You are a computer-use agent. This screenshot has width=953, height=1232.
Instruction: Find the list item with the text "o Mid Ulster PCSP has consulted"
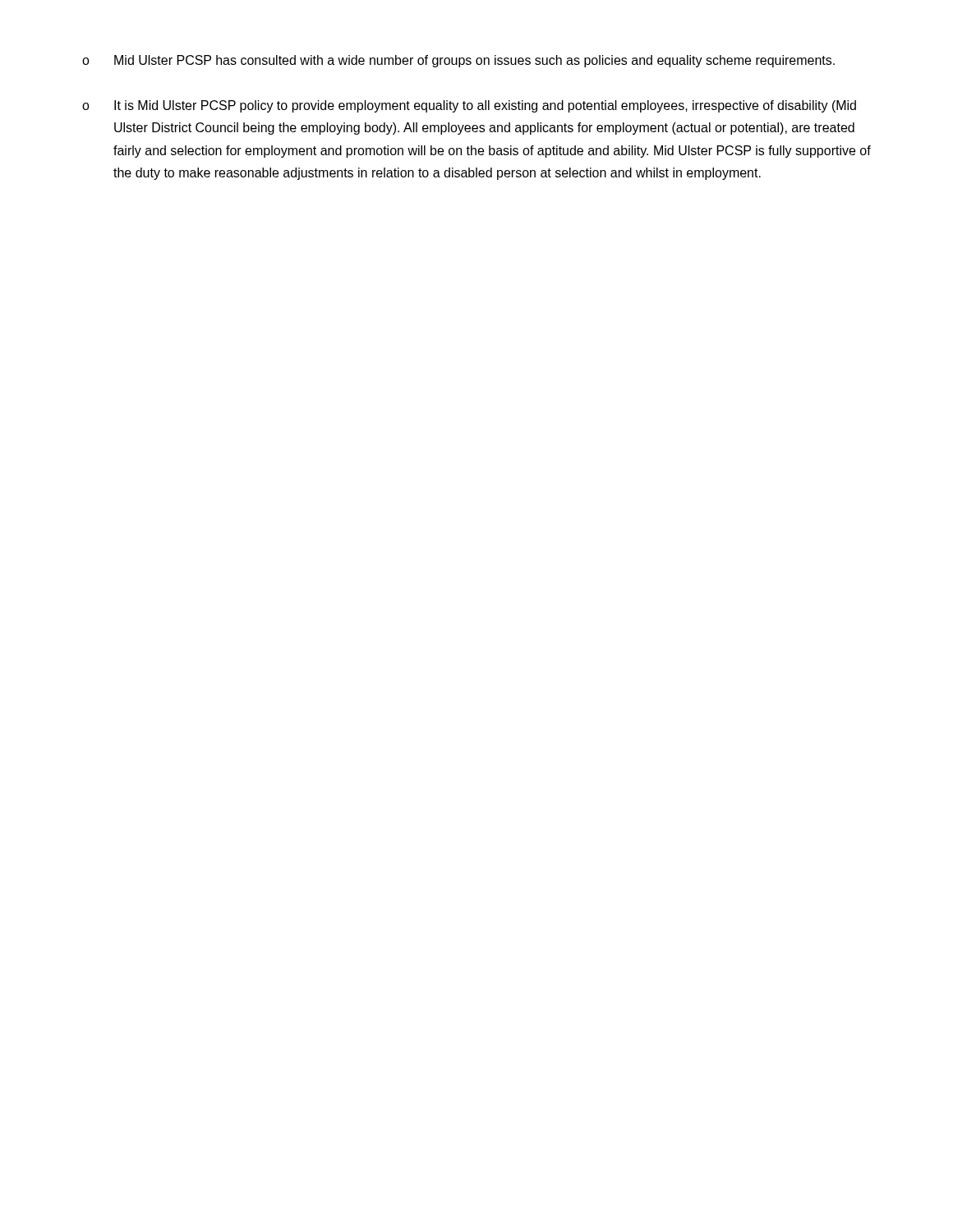click(459, 60)
